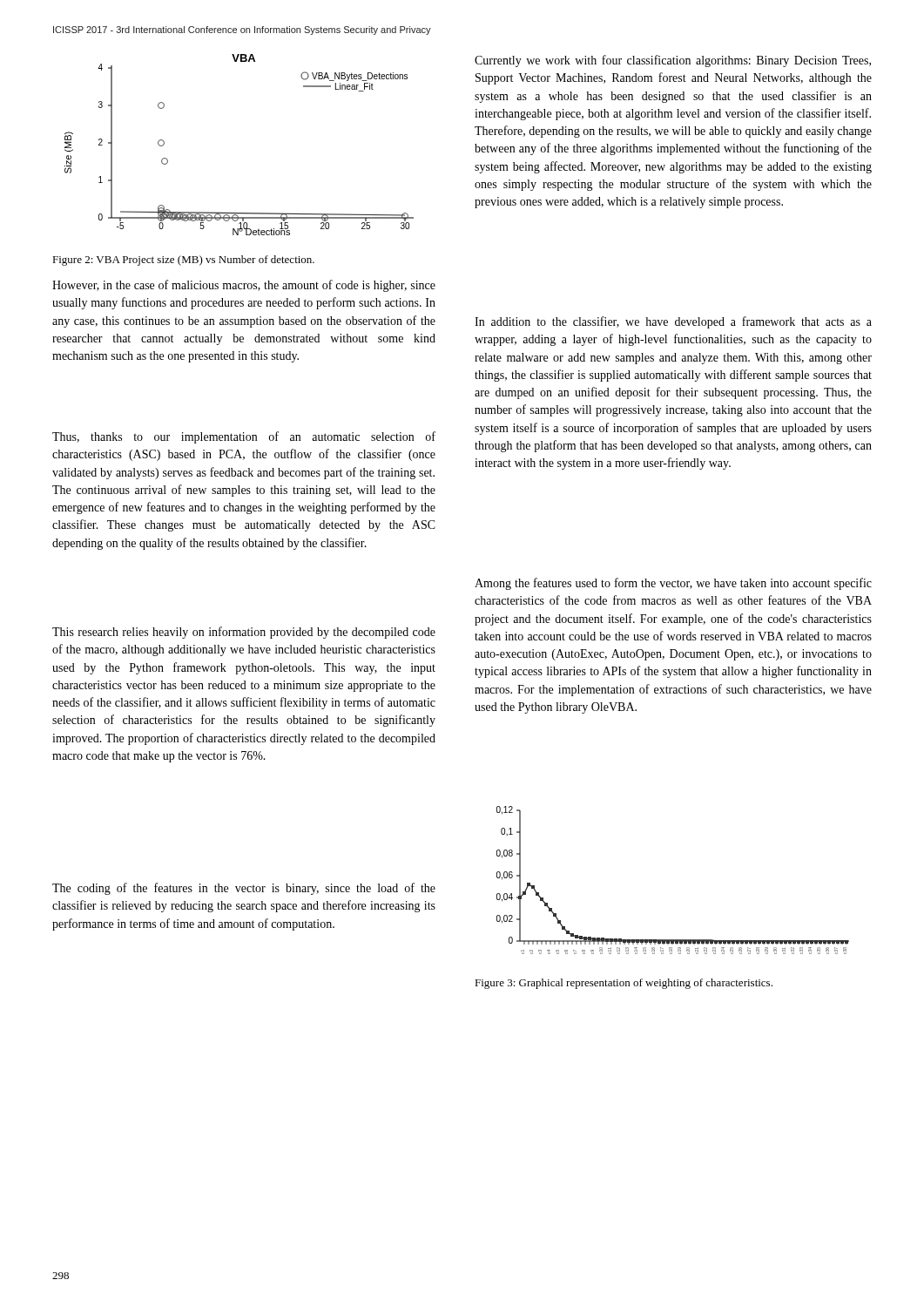Find the scatter plot
Viewport: 924px width, 1307px height.
[x=244, y=148]
